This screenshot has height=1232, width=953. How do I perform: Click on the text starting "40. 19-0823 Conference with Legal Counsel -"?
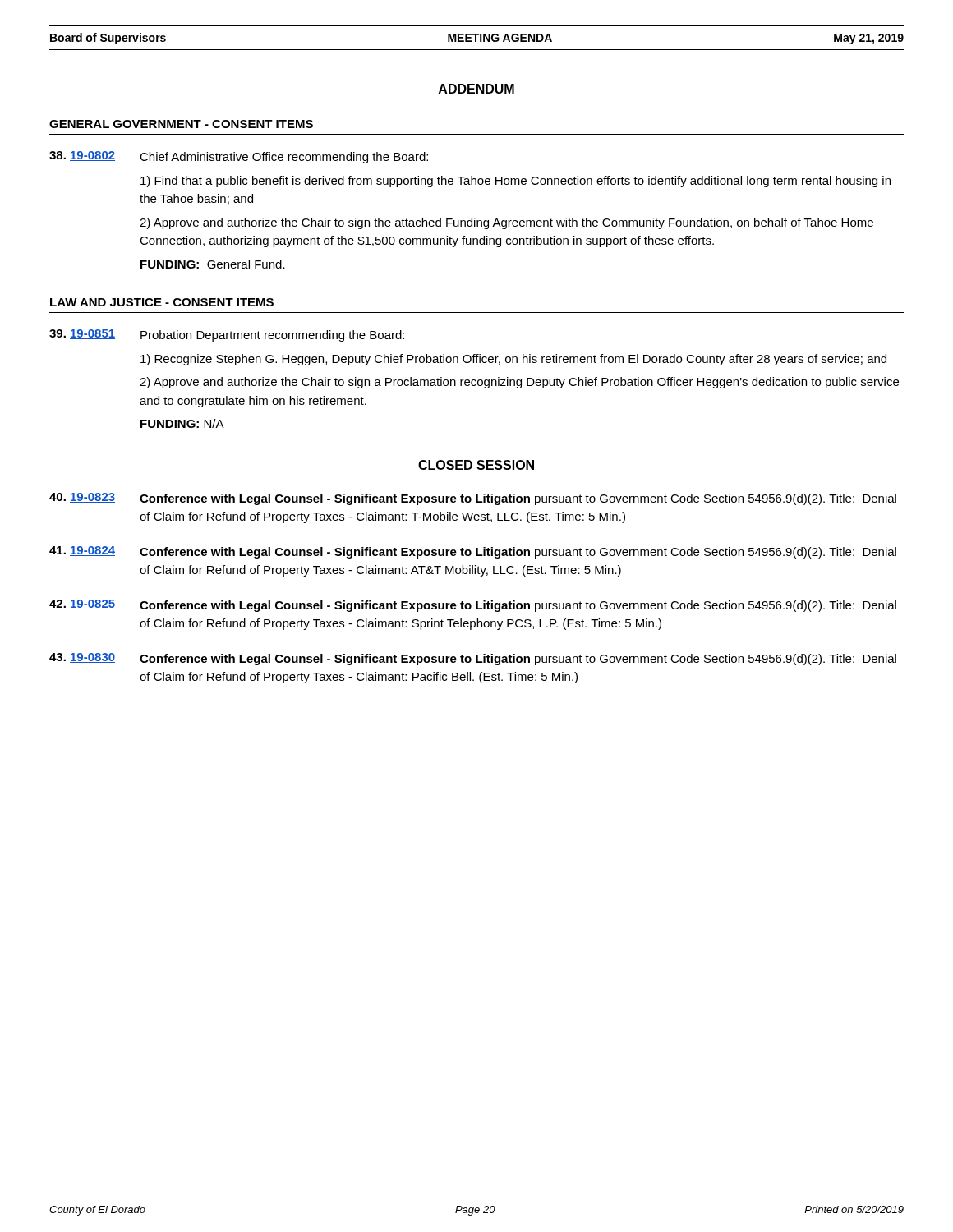476,508
